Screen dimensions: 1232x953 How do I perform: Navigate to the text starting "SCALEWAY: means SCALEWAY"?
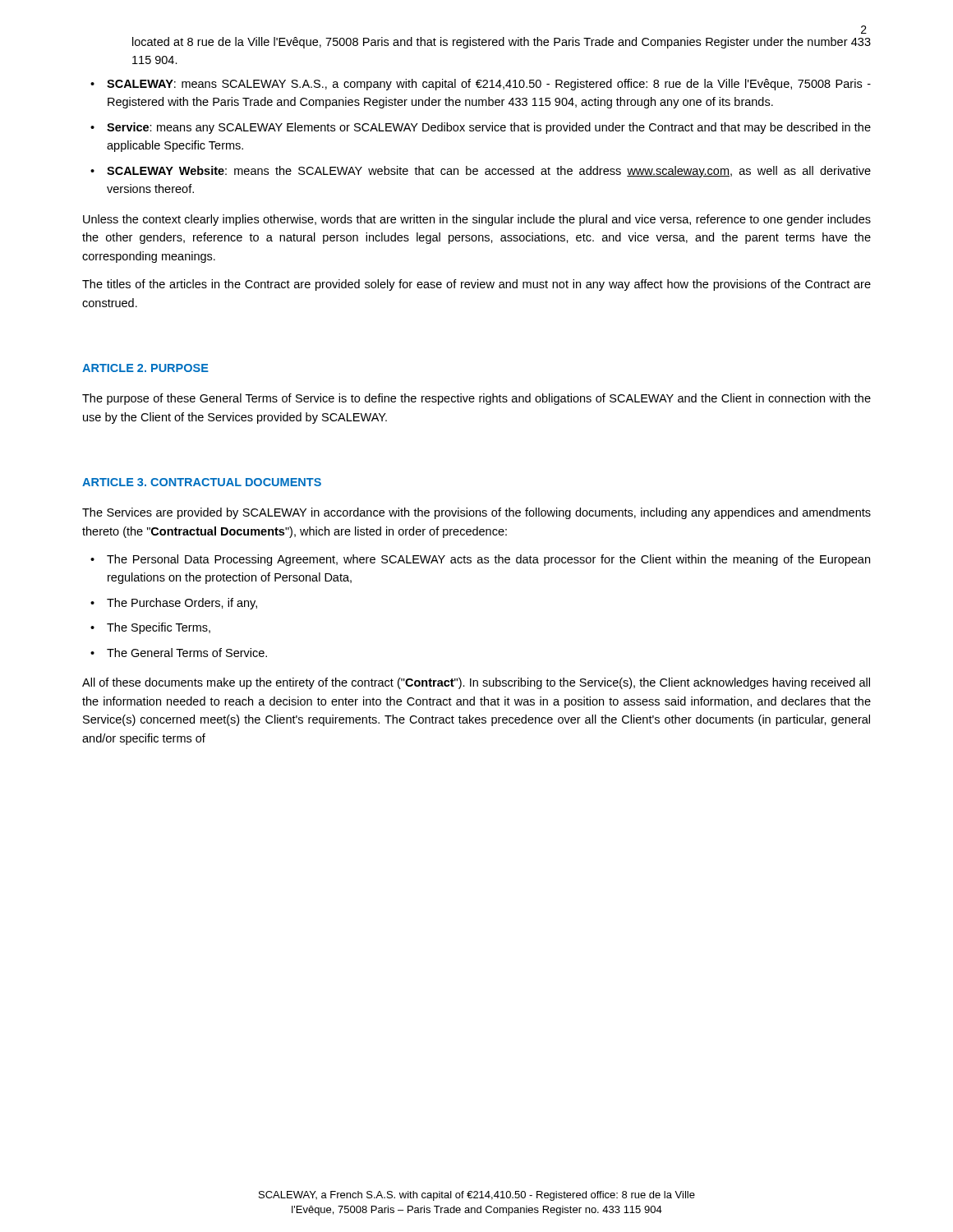pos(489,93)
